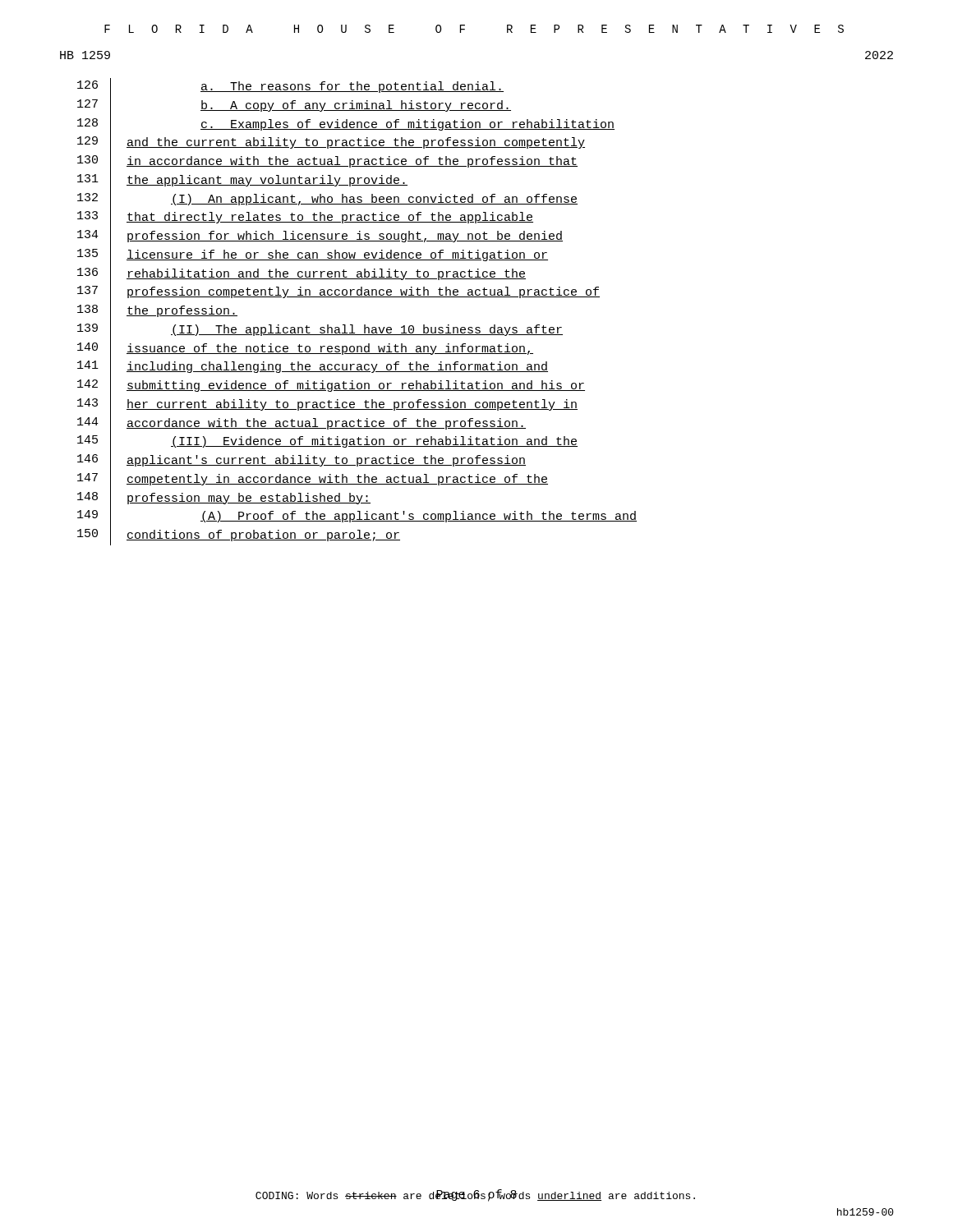
Task: Locate the block of text that opens with "132 (I) An"
Action: 476,199
